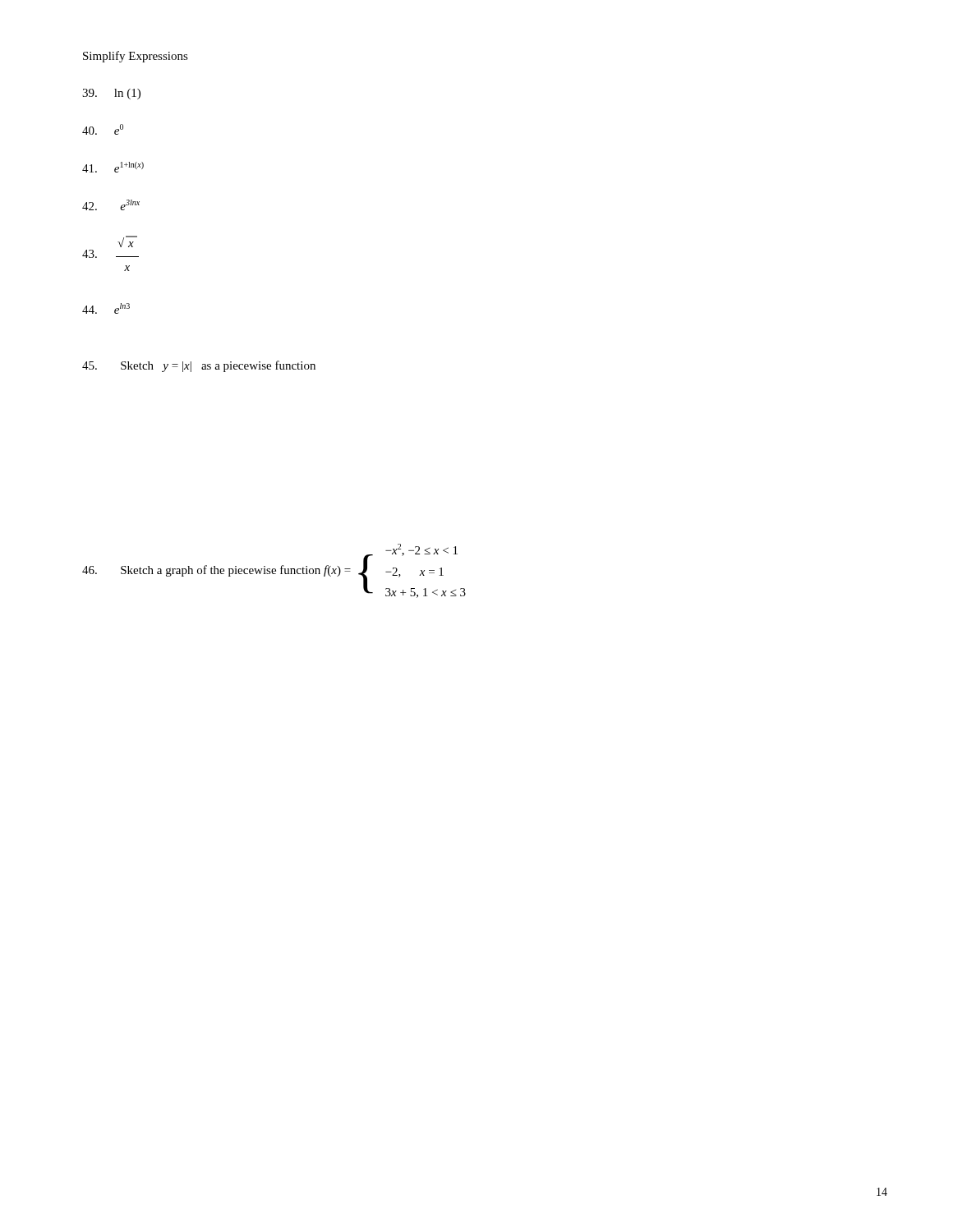Select the list item that reads "41. e1+ln(x)"
This screenshot has height=1232, width=953.
(x=113, y=168)
